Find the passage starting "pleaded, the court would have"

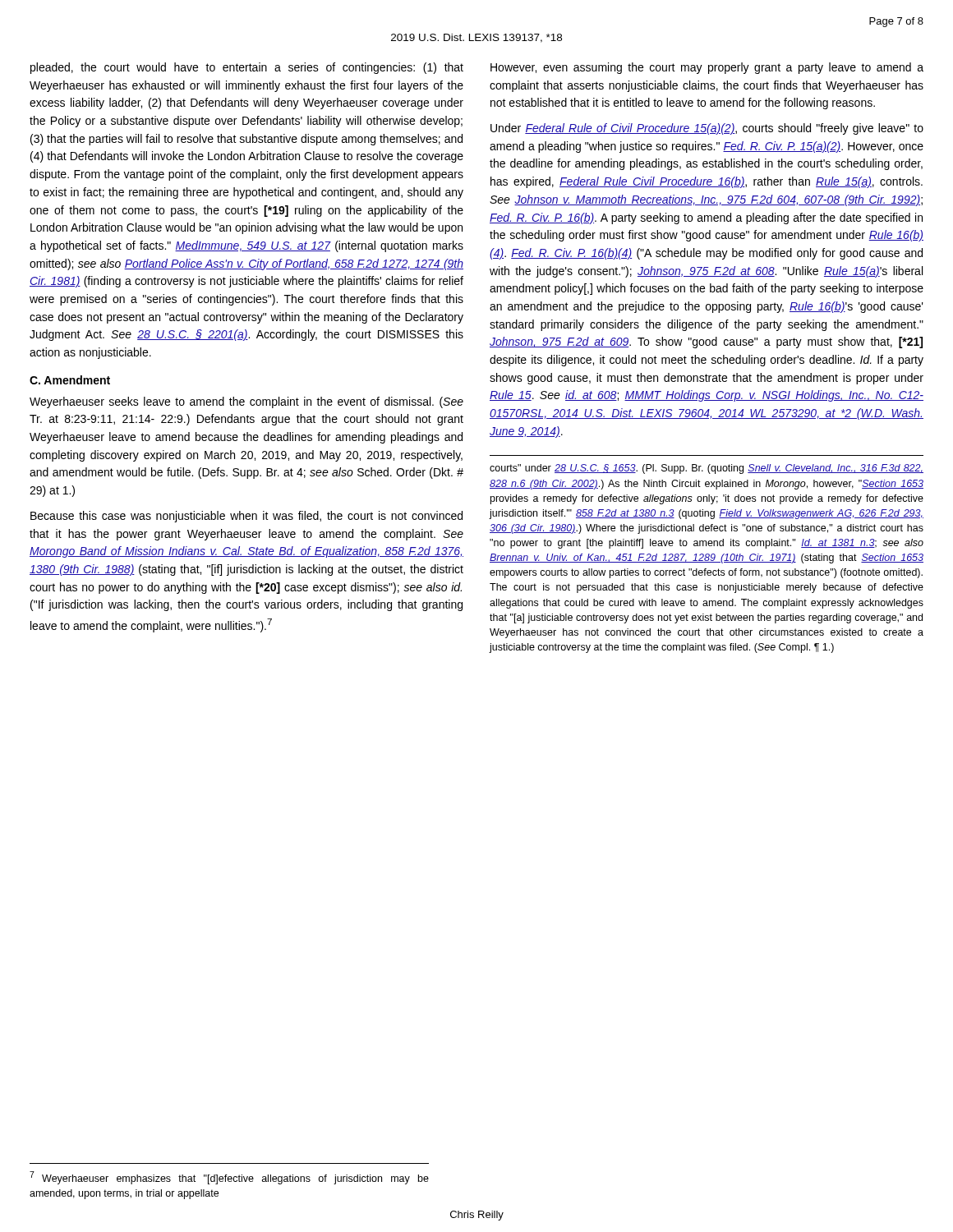[246, 211]
